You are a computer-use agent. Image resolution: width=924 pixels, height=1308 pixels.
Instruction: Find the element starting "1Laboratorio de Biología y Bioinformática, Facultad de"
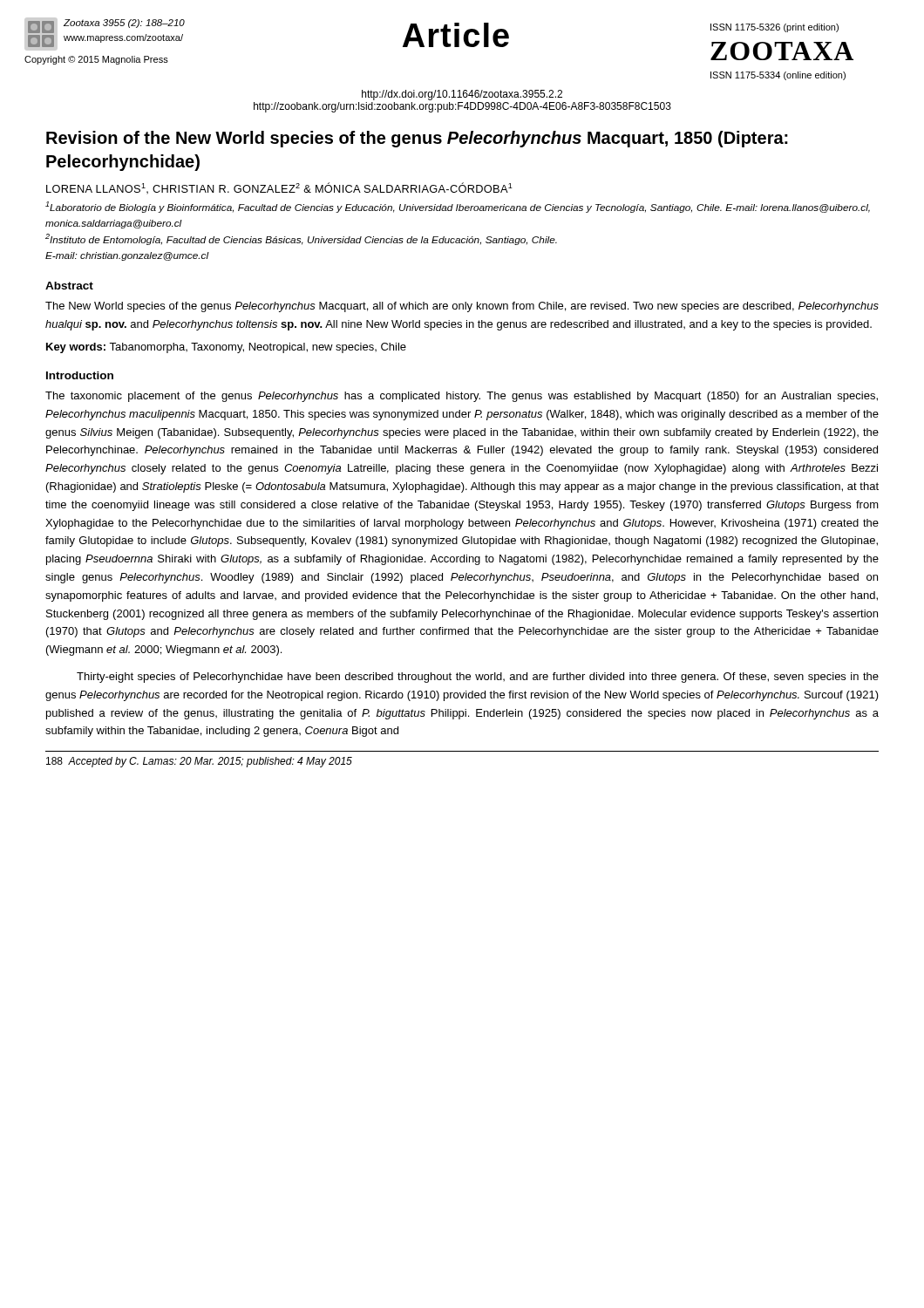(x=458, y=230)
